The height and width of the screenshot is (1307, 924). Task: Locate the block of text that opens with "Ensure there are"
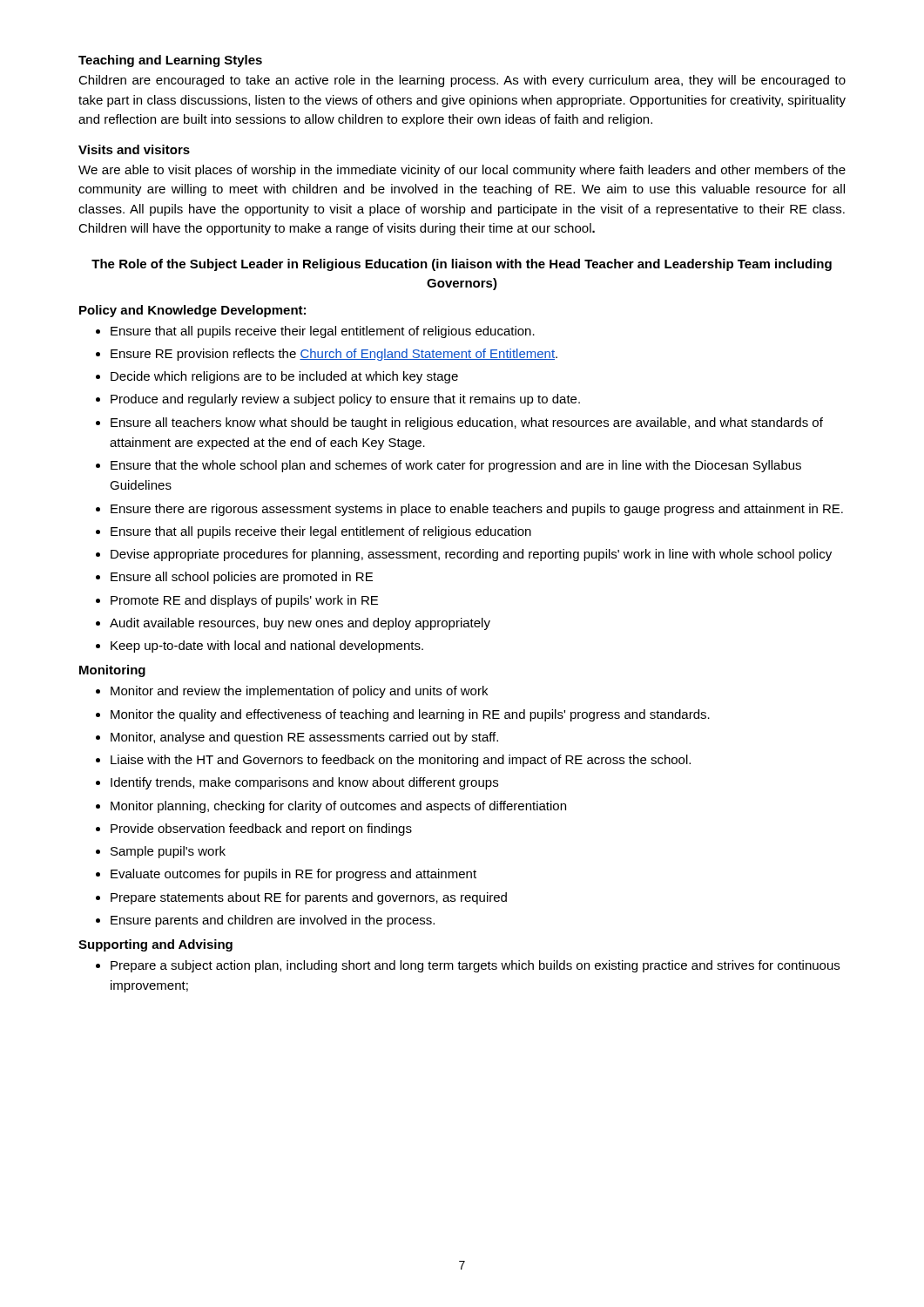(477, 508)
